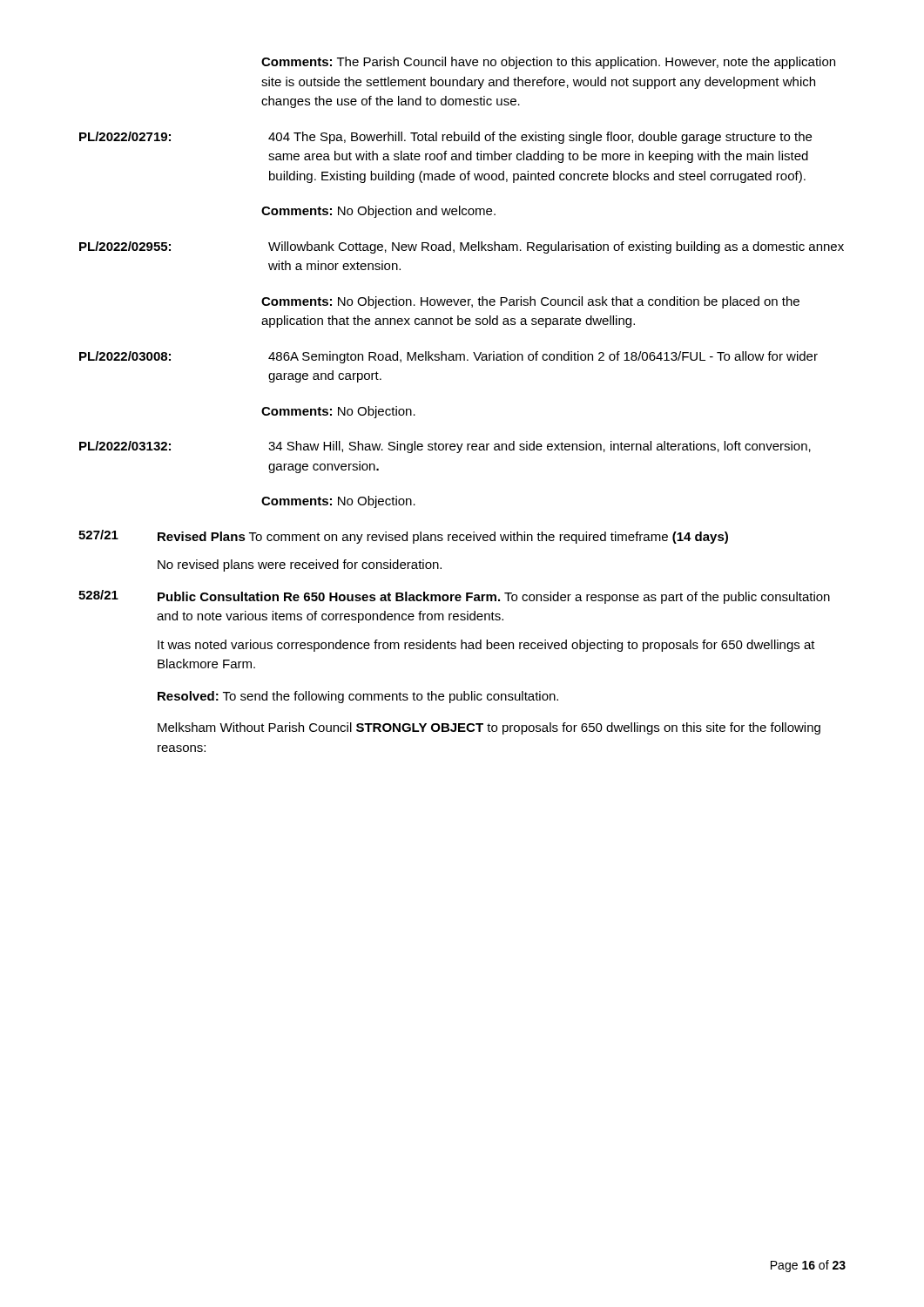Locate the passage starting "528/21 Public Consultation Re 650 Houses at"
The width and height of the screenshot is (924, 1307).
[462, 606]
